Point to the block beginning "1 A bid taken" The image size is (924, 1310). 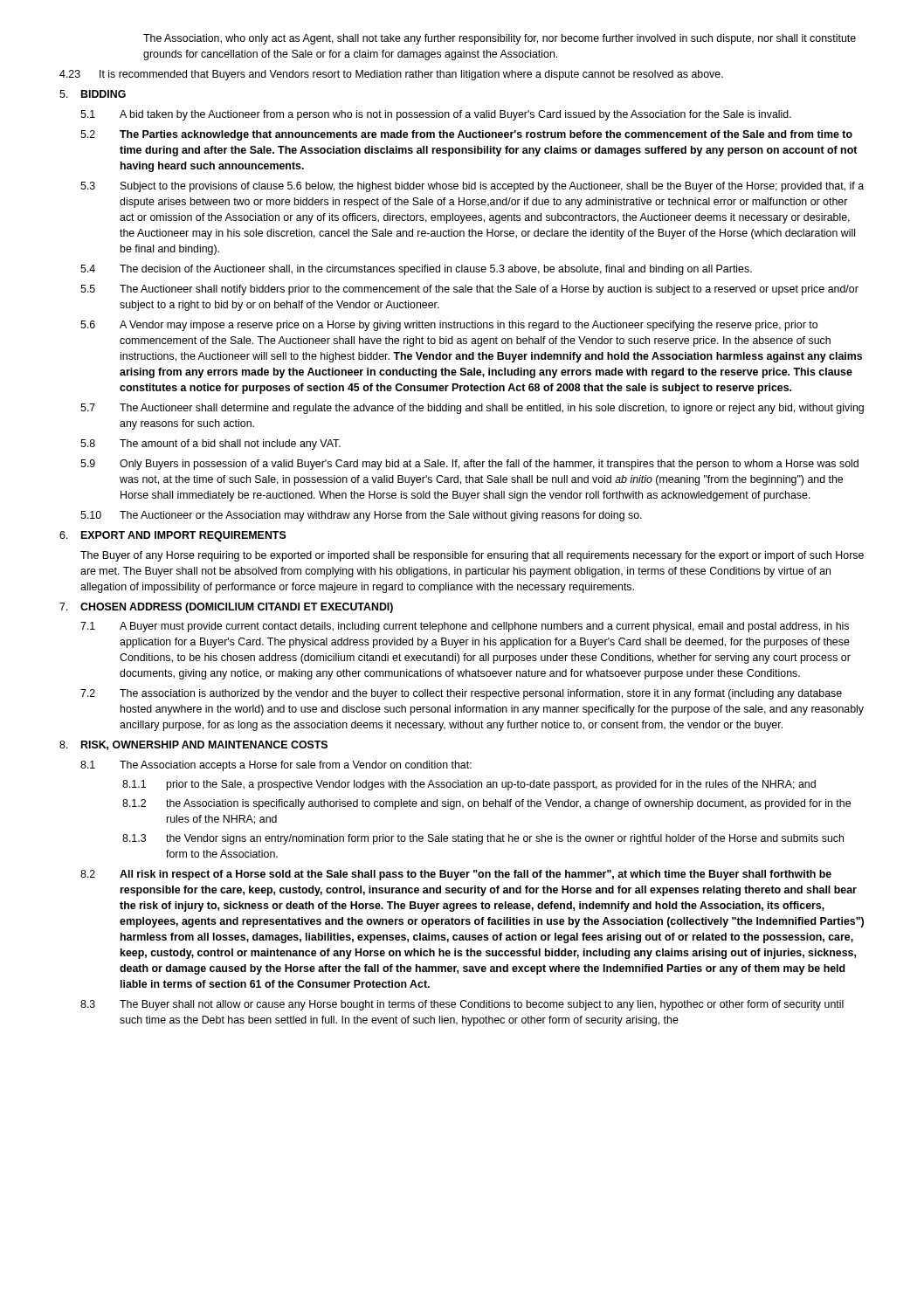472,115
